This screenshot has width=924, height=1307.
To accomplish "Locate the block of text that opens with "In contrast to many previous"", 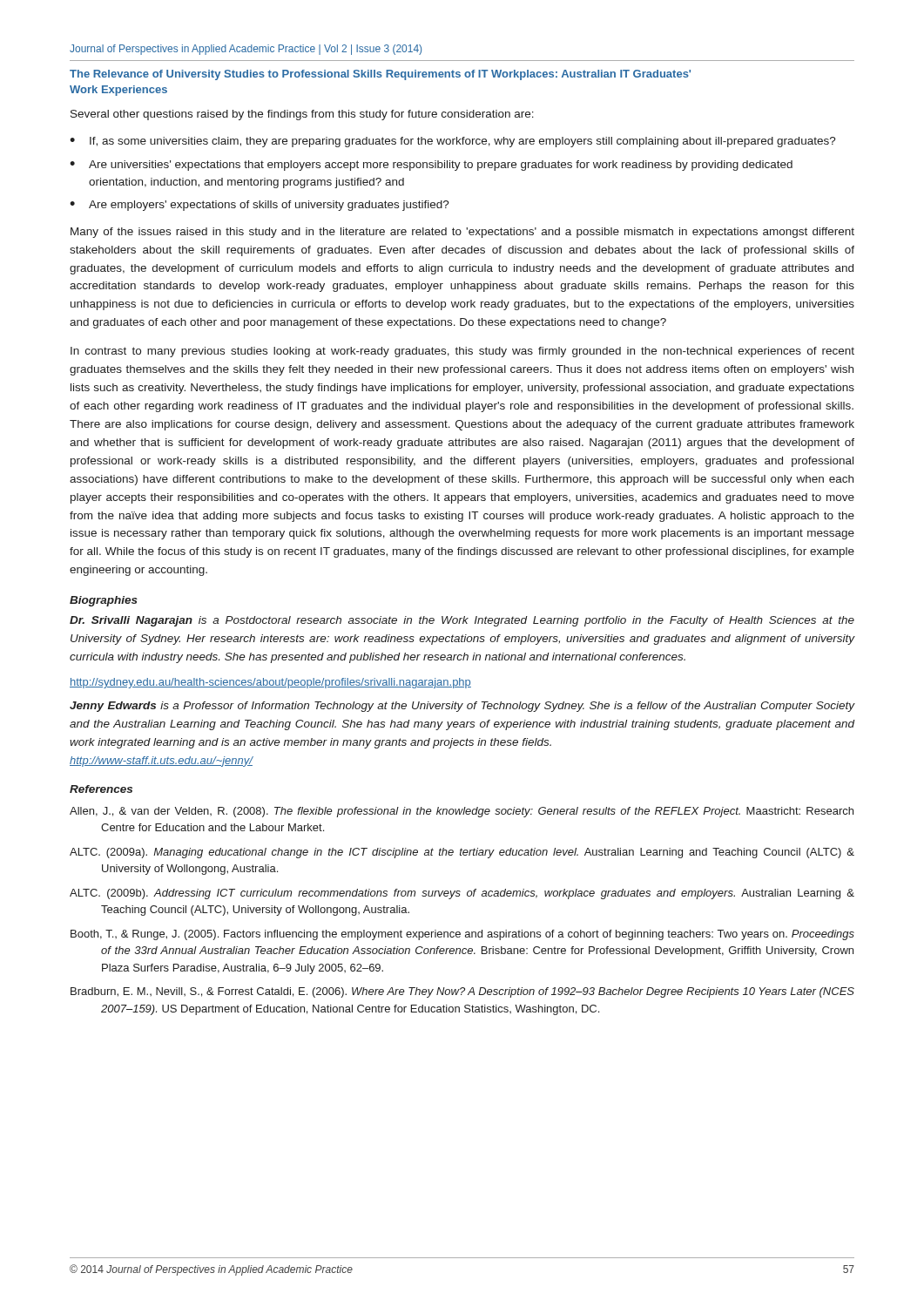I will coord(462,460).
